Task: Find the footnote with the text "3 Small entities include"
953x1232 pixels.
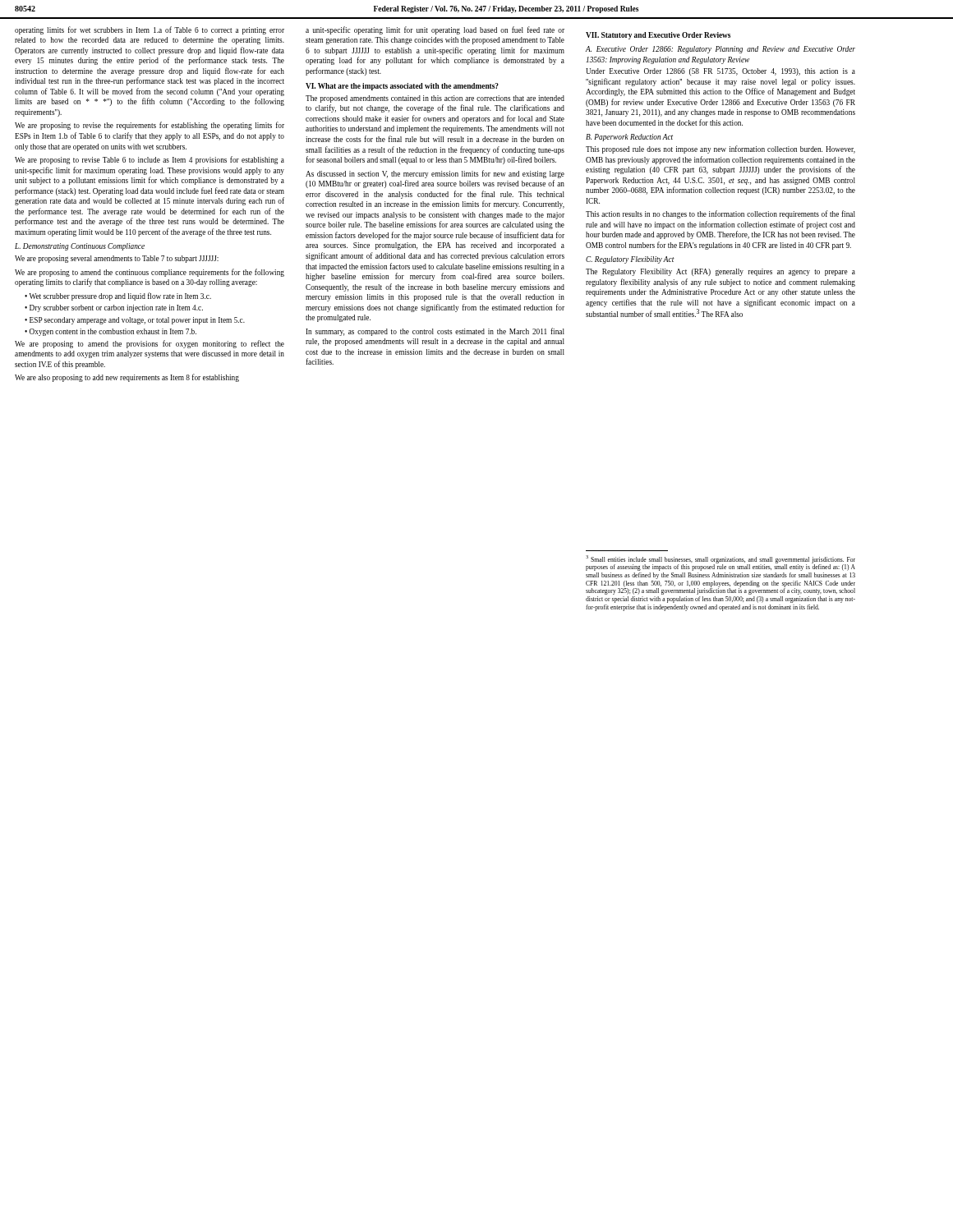Action: click(721, 581)
